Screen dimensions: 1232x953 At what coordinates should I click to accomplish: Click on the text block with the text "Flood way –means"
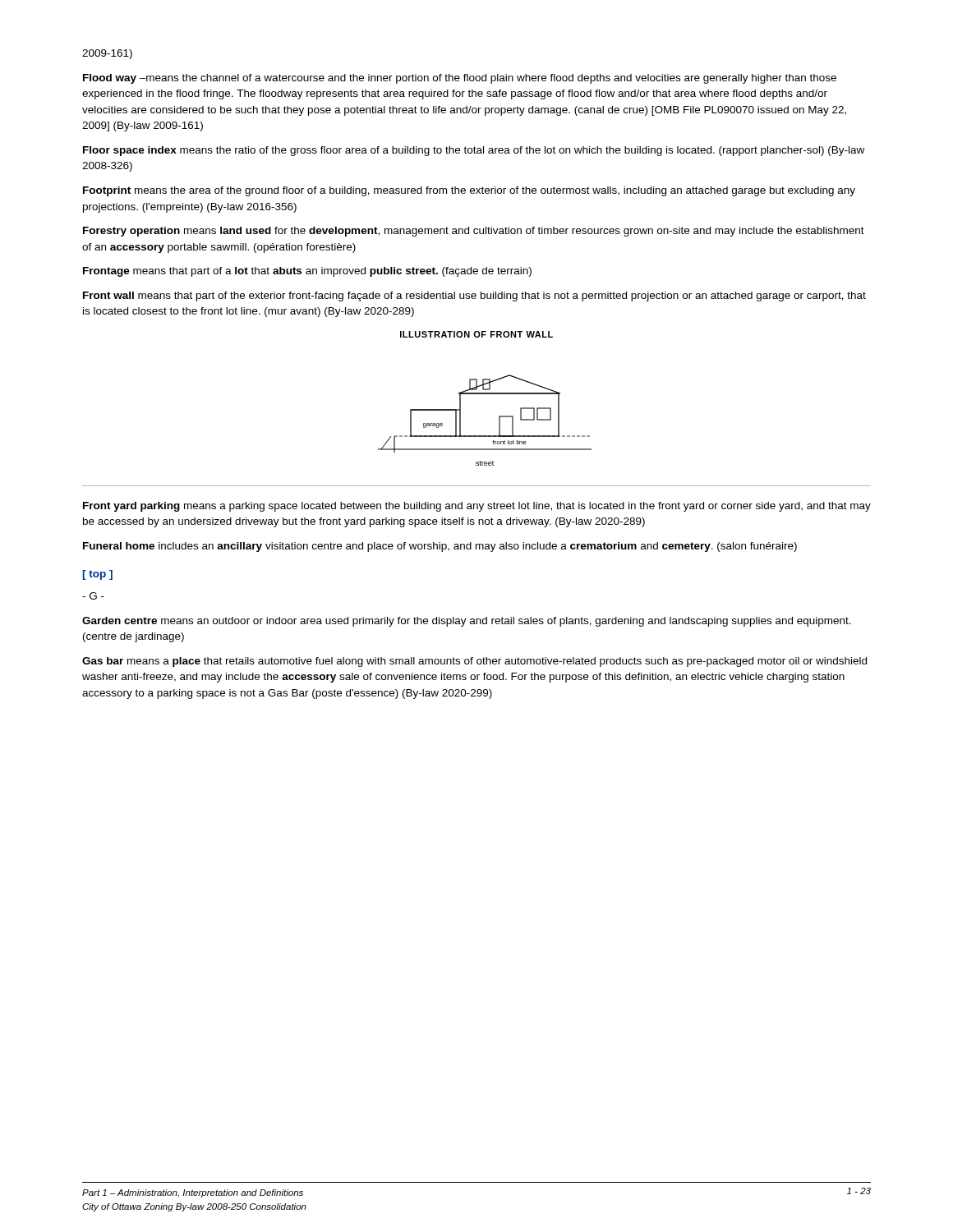click(465, 101)
